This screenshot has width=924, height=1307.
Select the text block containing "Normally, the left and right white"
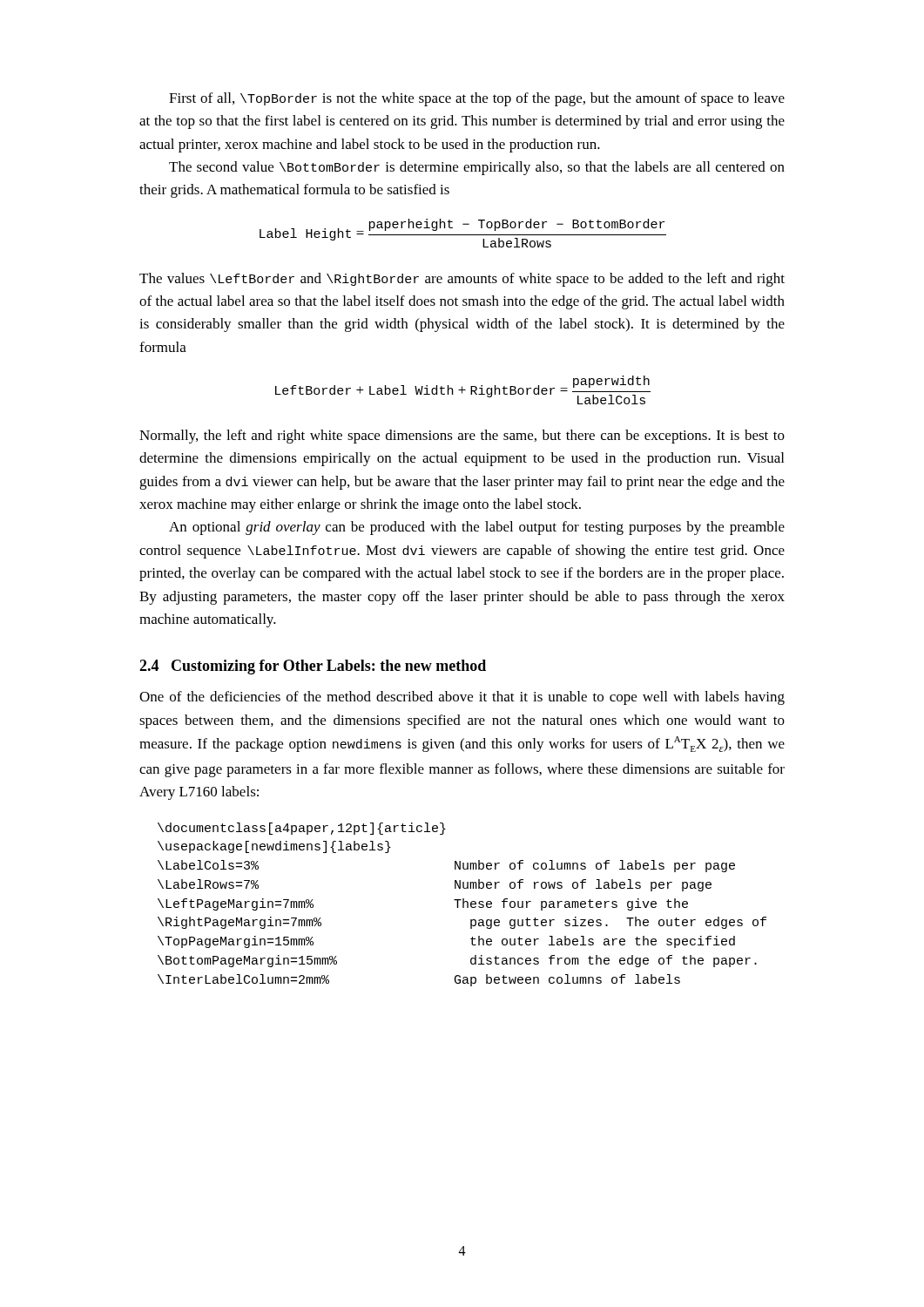tap(462, 528)
